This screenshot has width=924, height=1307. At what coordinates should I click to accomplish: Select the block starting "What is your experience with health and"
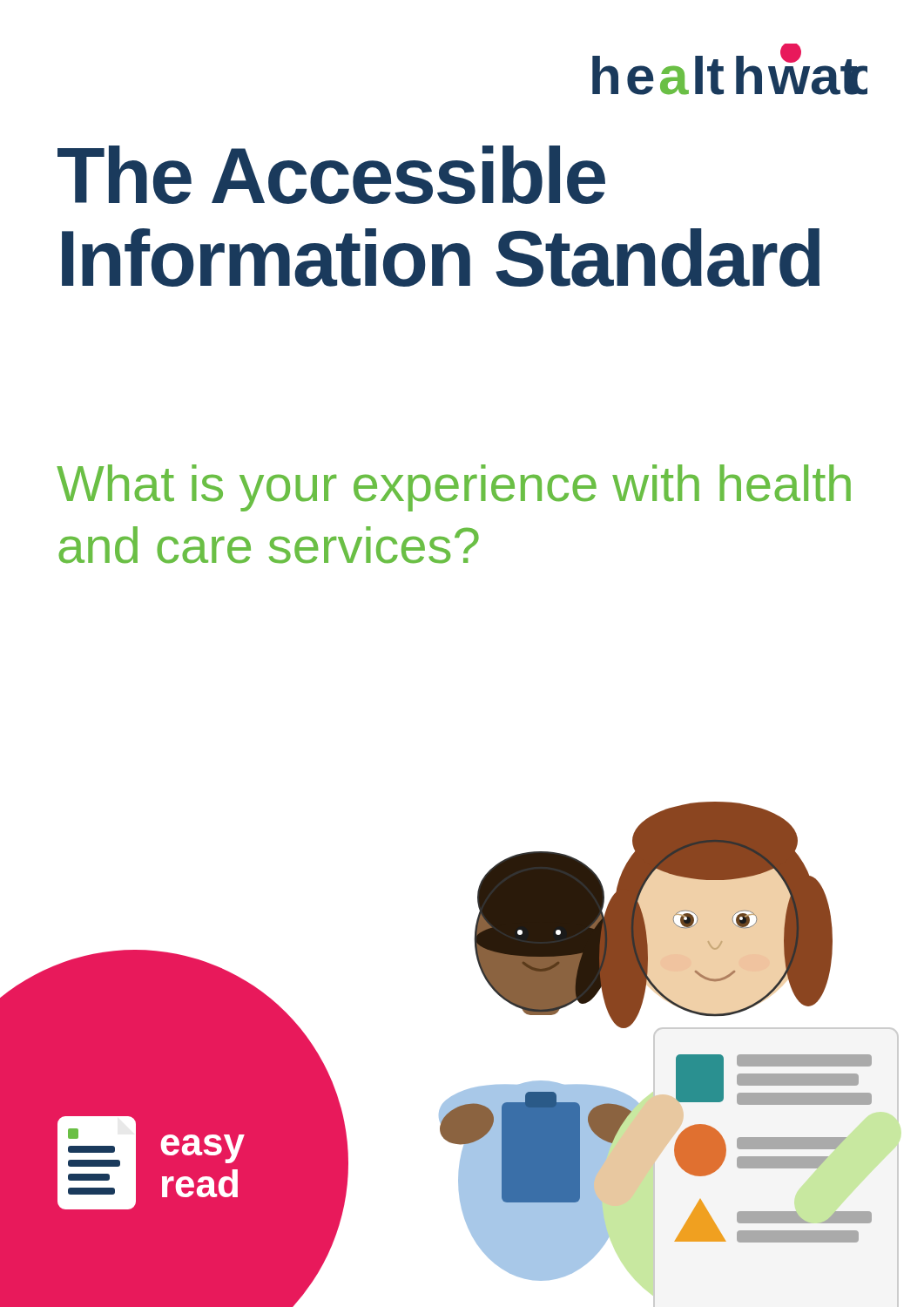[x=462, y=515]
